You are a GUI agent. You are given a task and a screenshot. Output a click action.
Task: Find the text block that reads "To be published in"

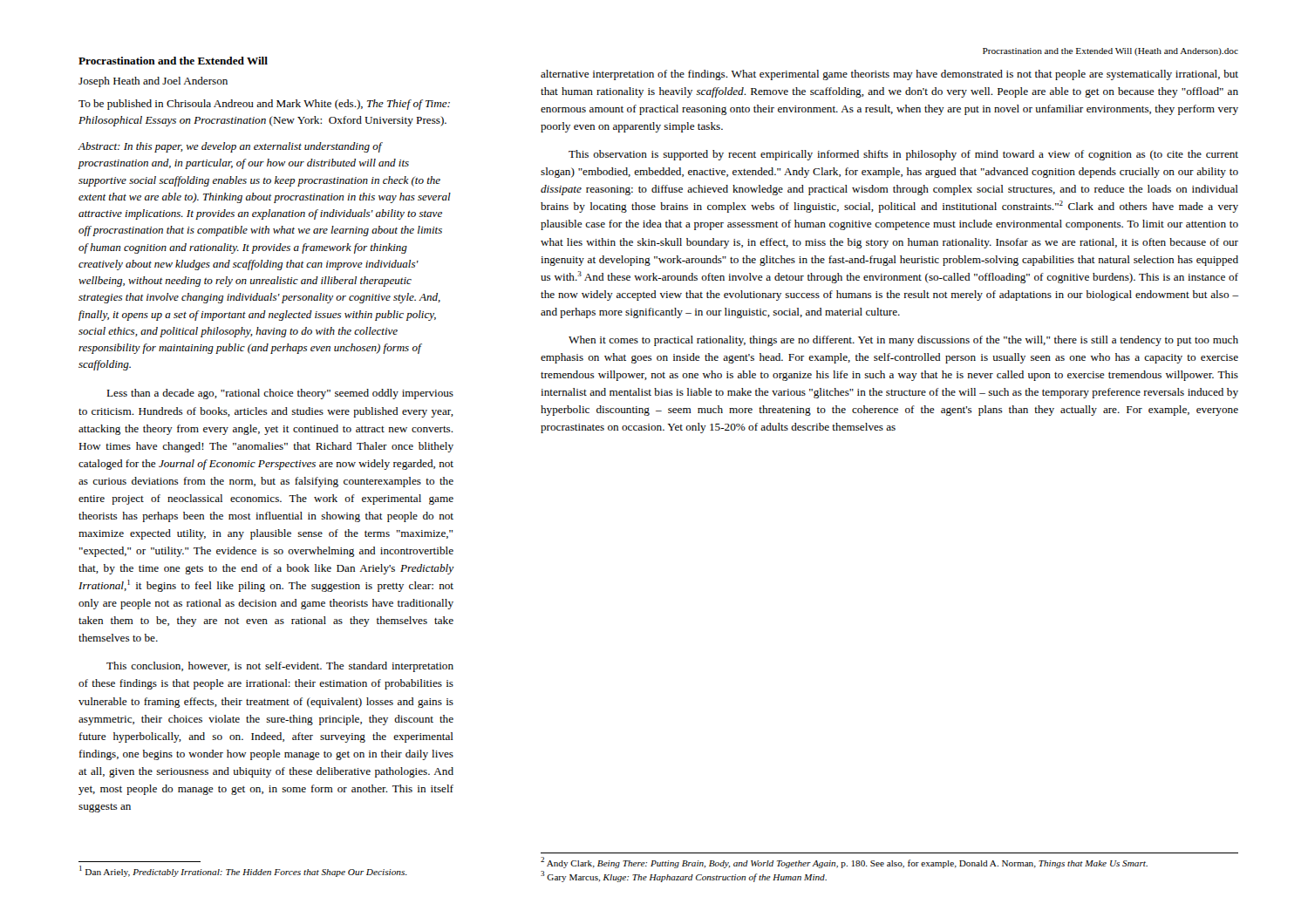265,112
